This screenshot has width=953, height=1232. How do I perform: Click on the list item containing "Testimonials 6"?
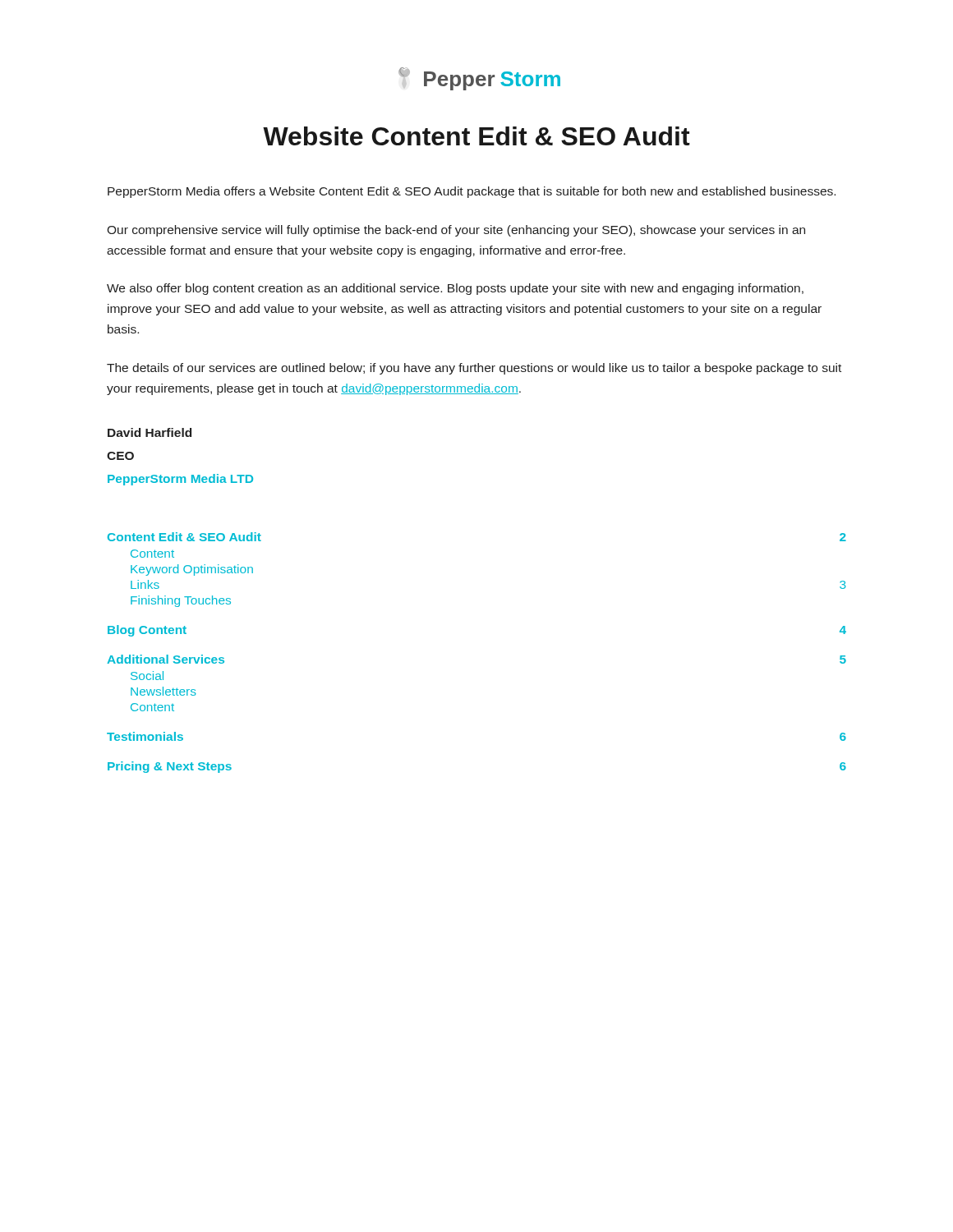coord(141,736)
